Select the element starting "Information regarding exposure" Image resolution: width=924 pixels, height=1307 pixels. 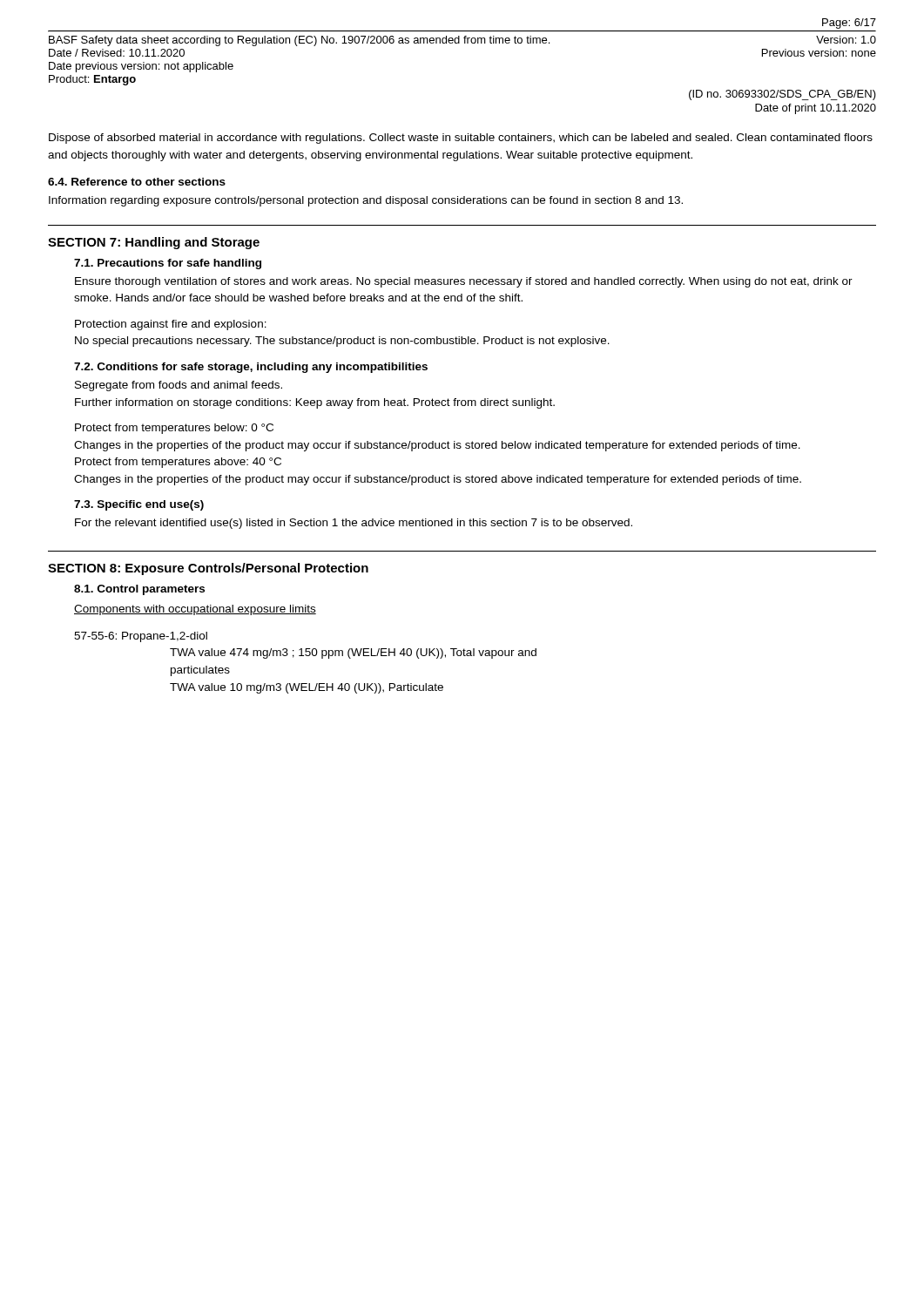coord(366,200)
